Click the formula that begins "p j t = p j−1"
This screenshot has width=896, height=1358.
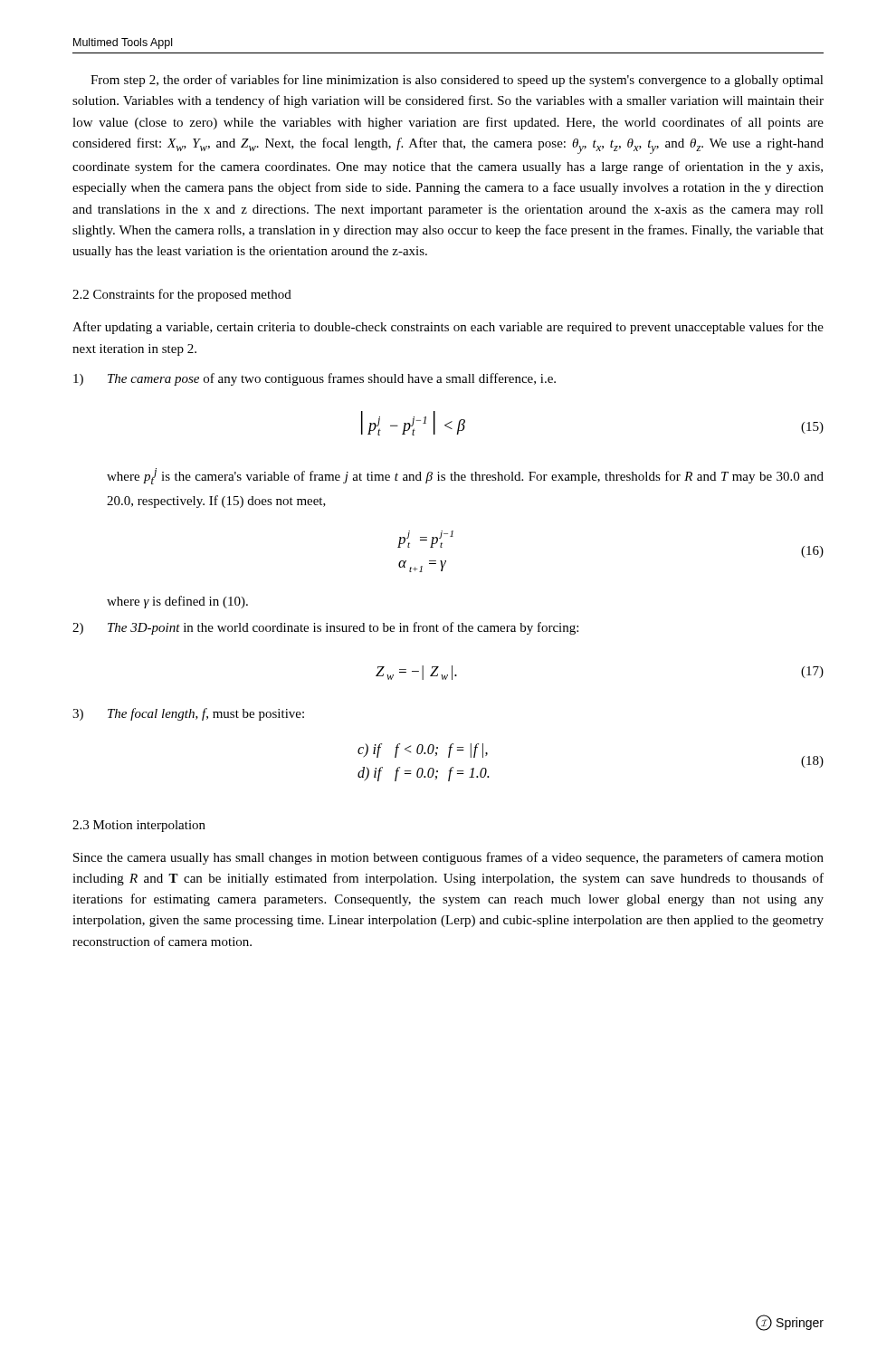click(x=441, y=544)
